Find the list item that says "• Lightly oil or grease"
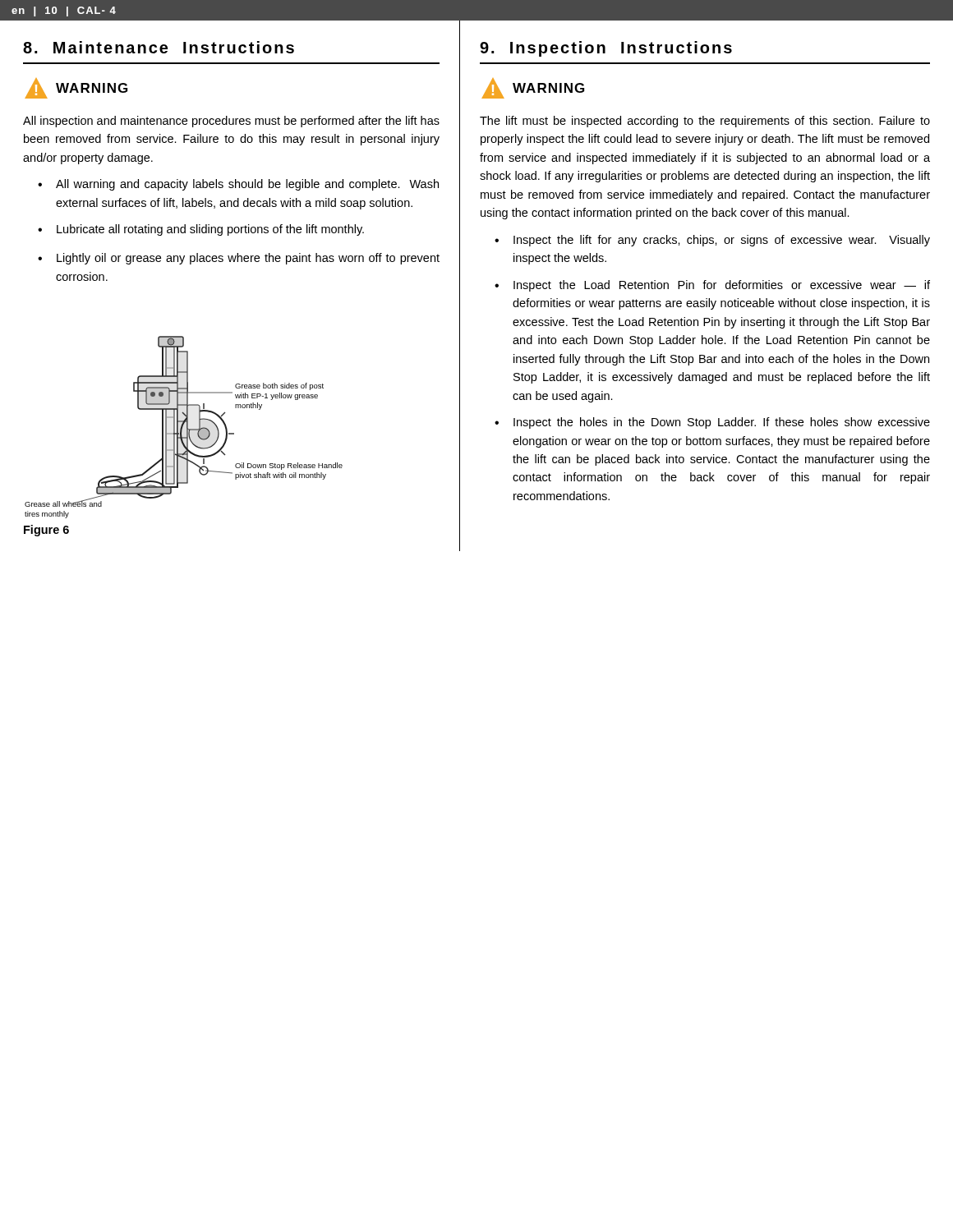 239,267
